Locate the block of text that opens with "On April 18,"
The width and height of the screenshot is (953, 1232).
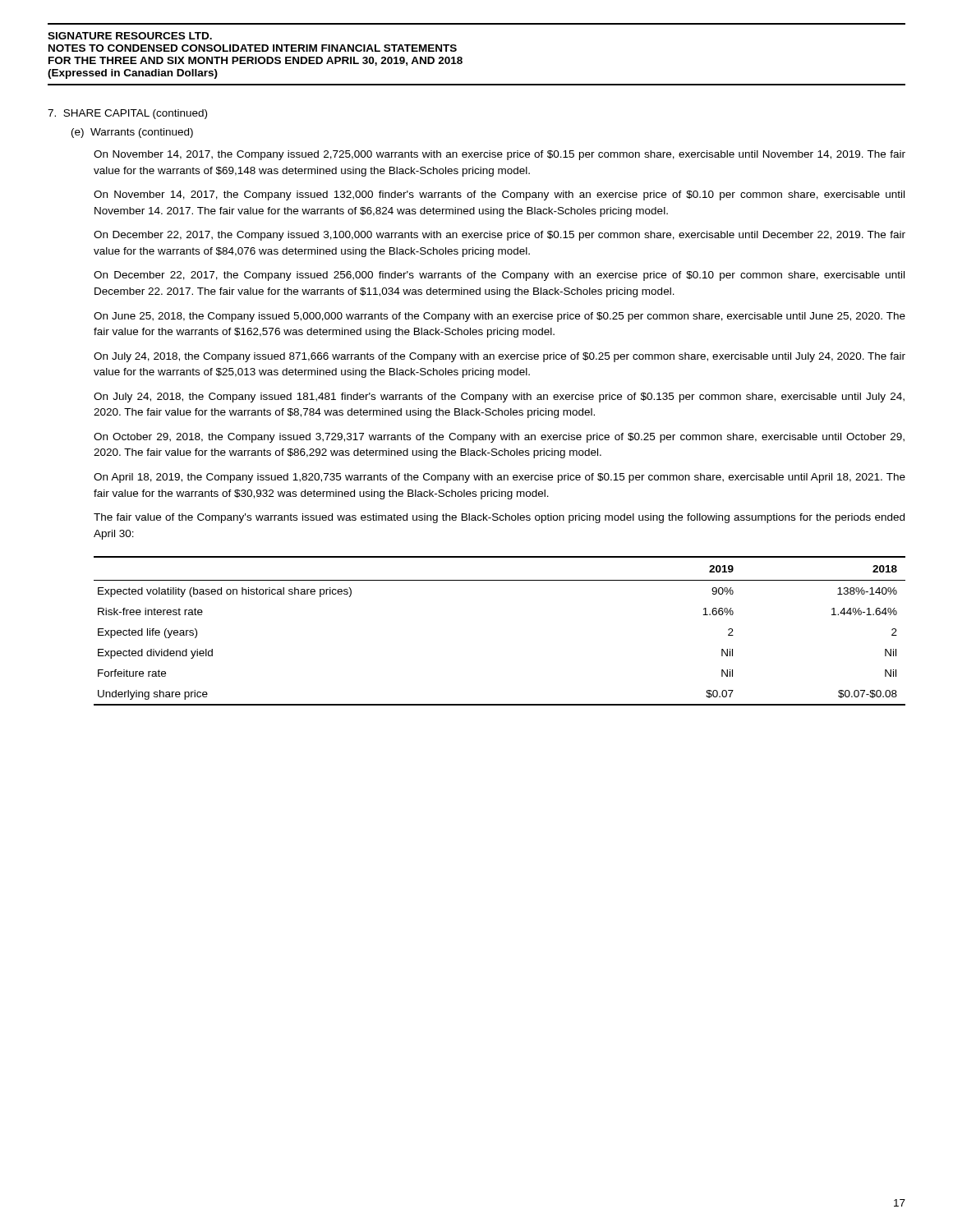click(x=500, y=485)
